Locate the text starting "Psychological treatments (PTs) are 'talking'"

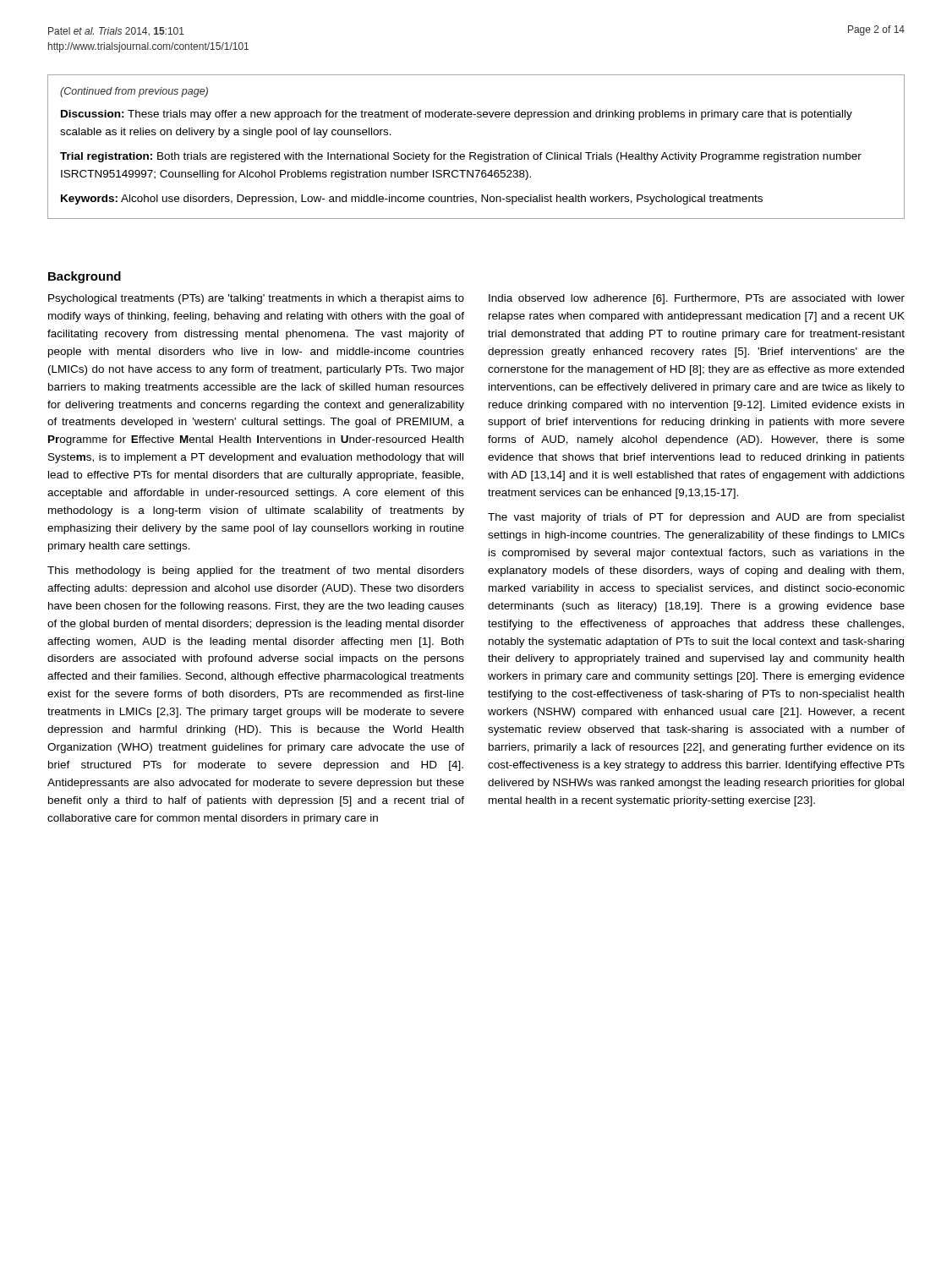256,559
